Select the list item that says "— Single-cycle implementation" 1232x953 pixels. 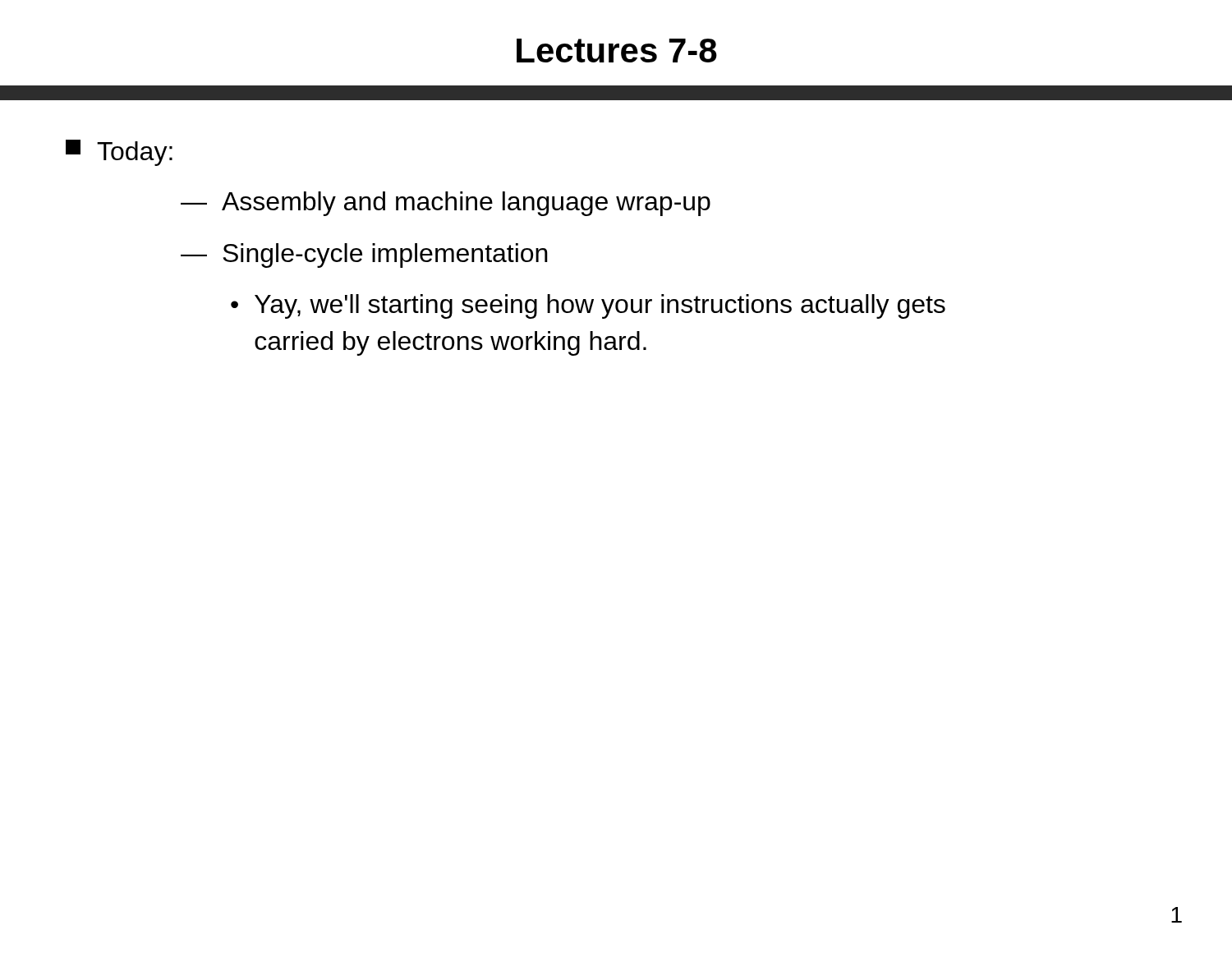tap(365, 253)
